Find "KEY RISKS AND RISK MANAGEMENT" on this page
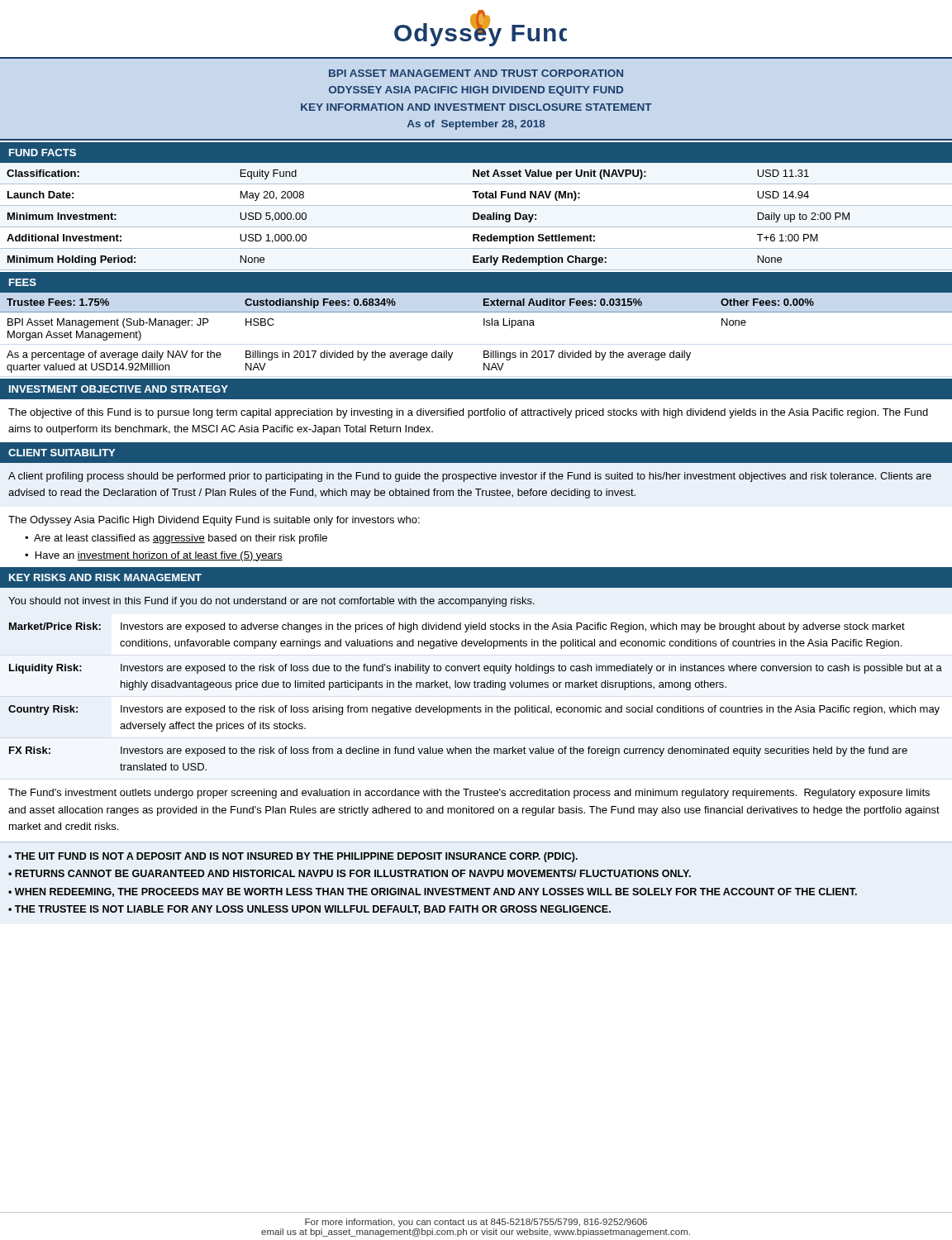 point(105,578)
